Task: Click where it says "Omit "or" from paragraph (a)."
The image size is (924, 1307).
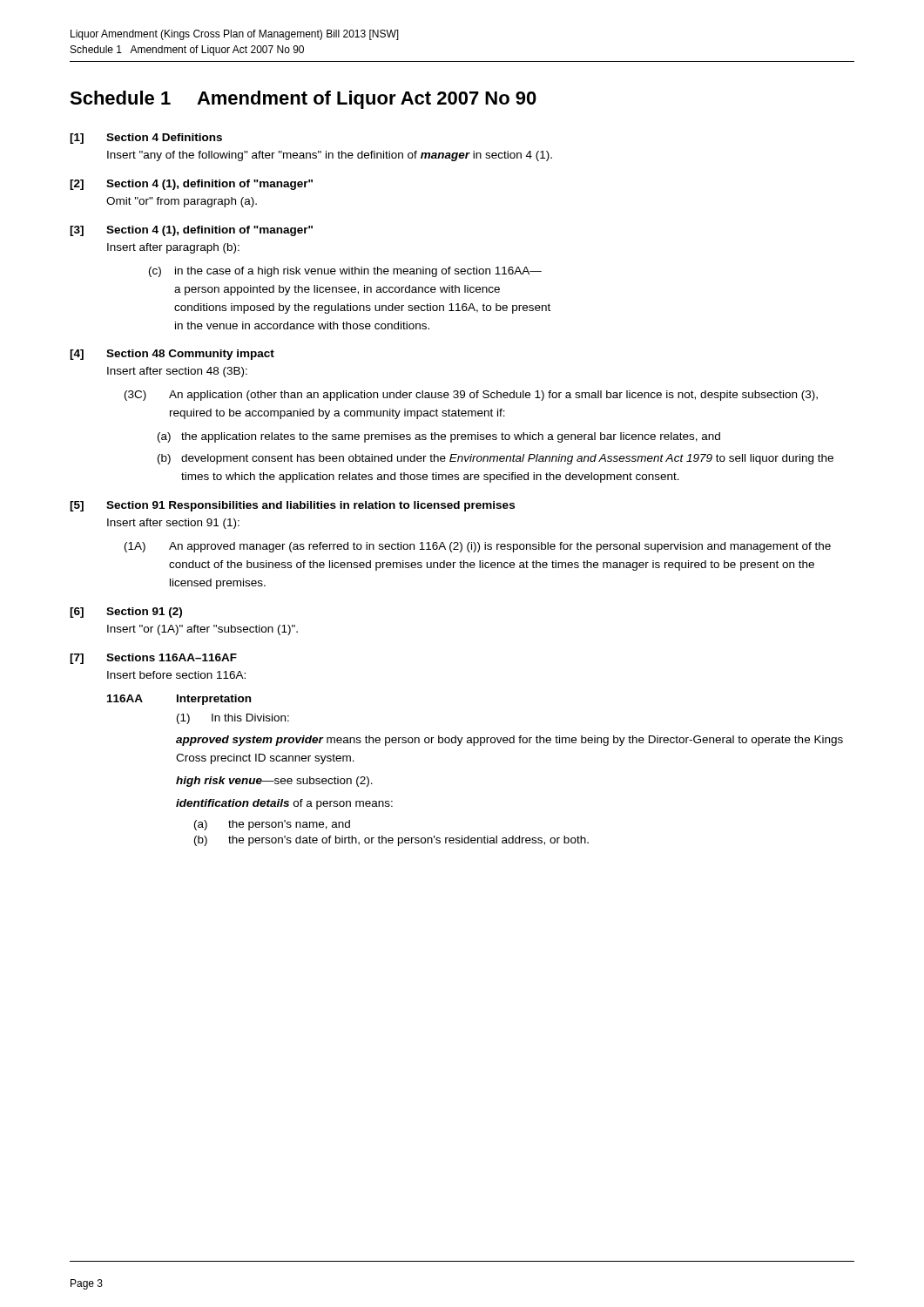Action: [x=182, y=202]
